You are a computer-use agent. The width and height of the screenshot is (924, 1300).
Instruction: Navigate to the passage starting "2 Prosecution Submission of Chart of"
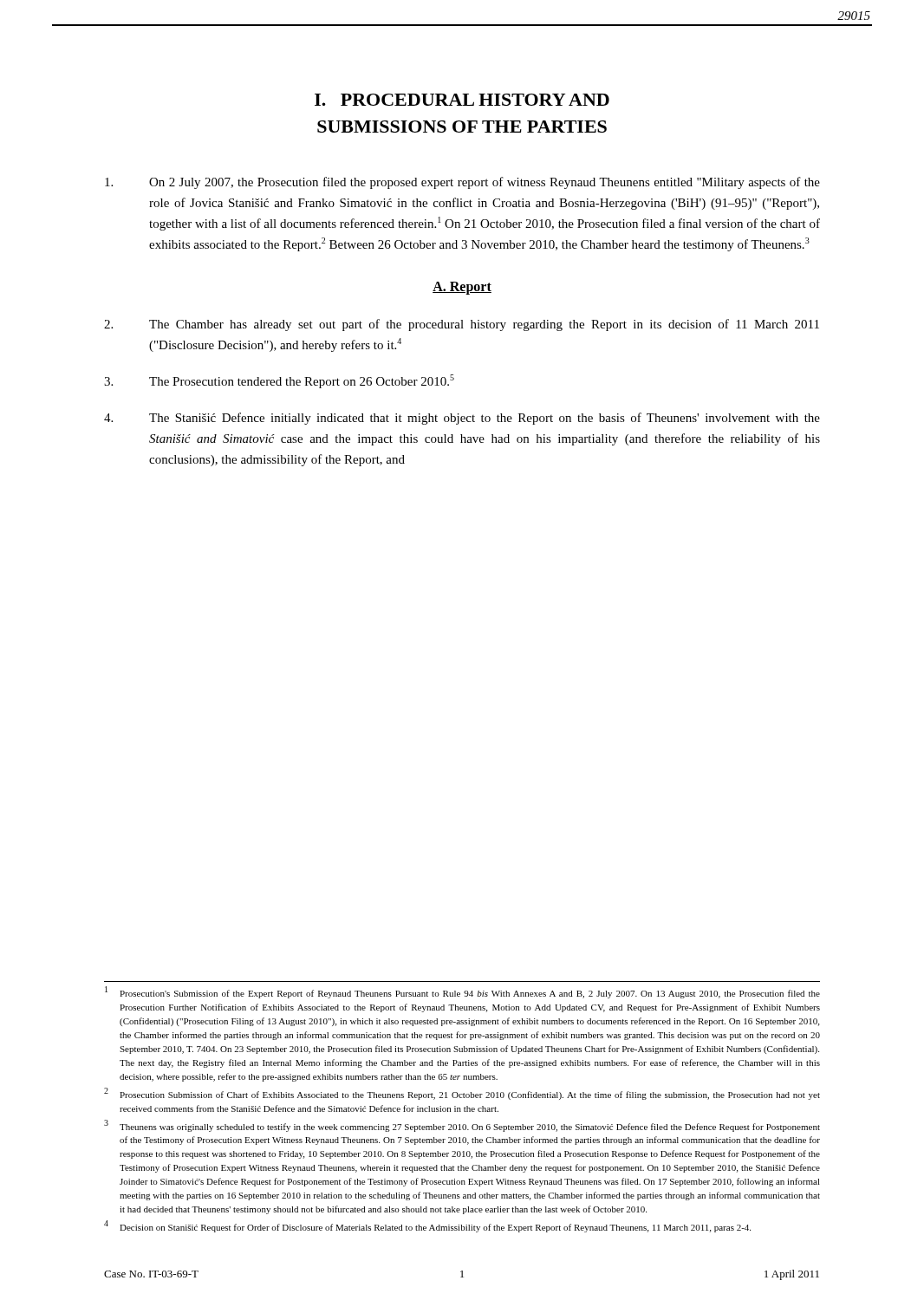click(462, 1102)
